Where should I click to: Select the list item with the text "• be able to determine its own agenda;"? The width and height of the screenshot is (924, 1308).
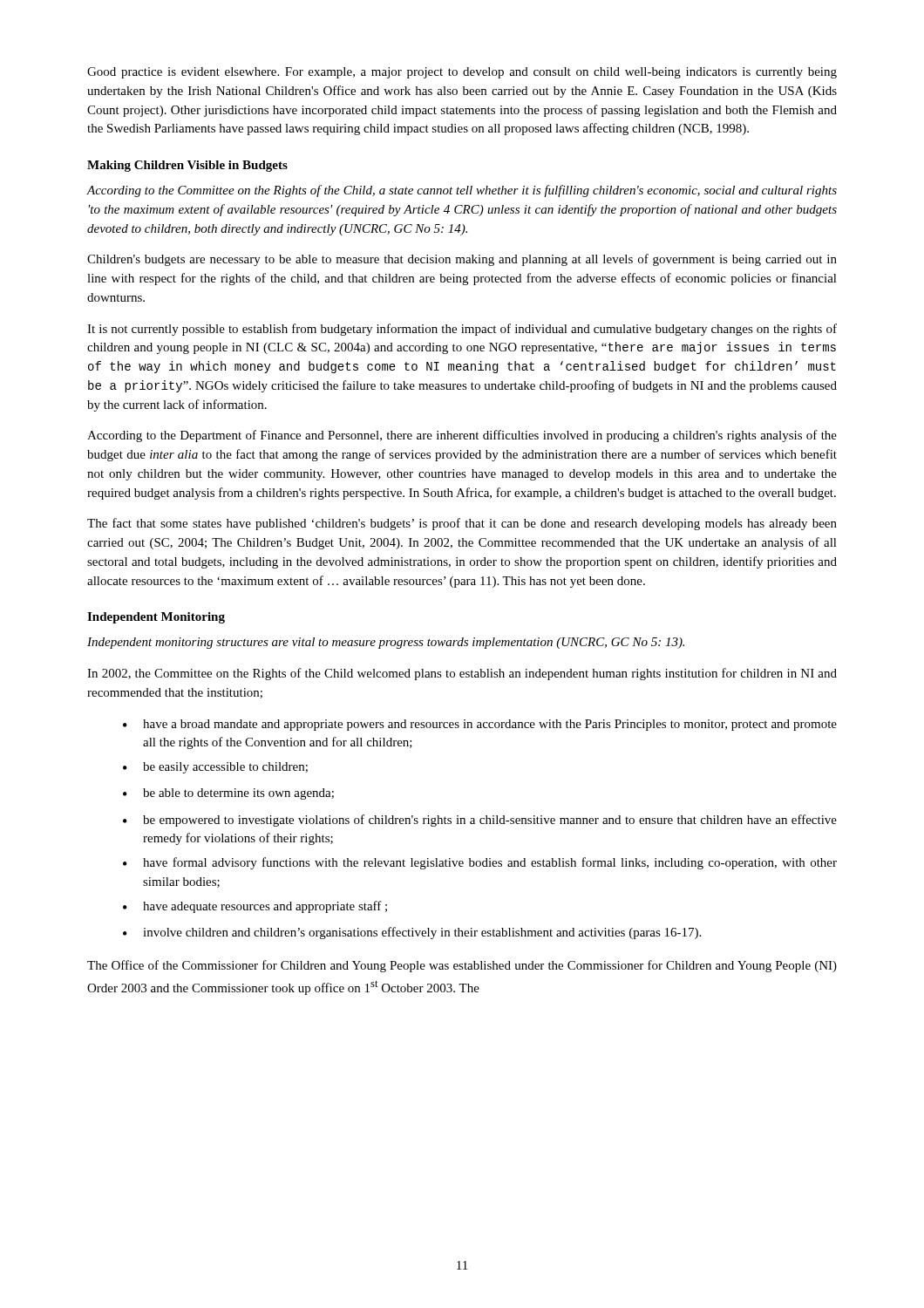click(x=228, y=794)
